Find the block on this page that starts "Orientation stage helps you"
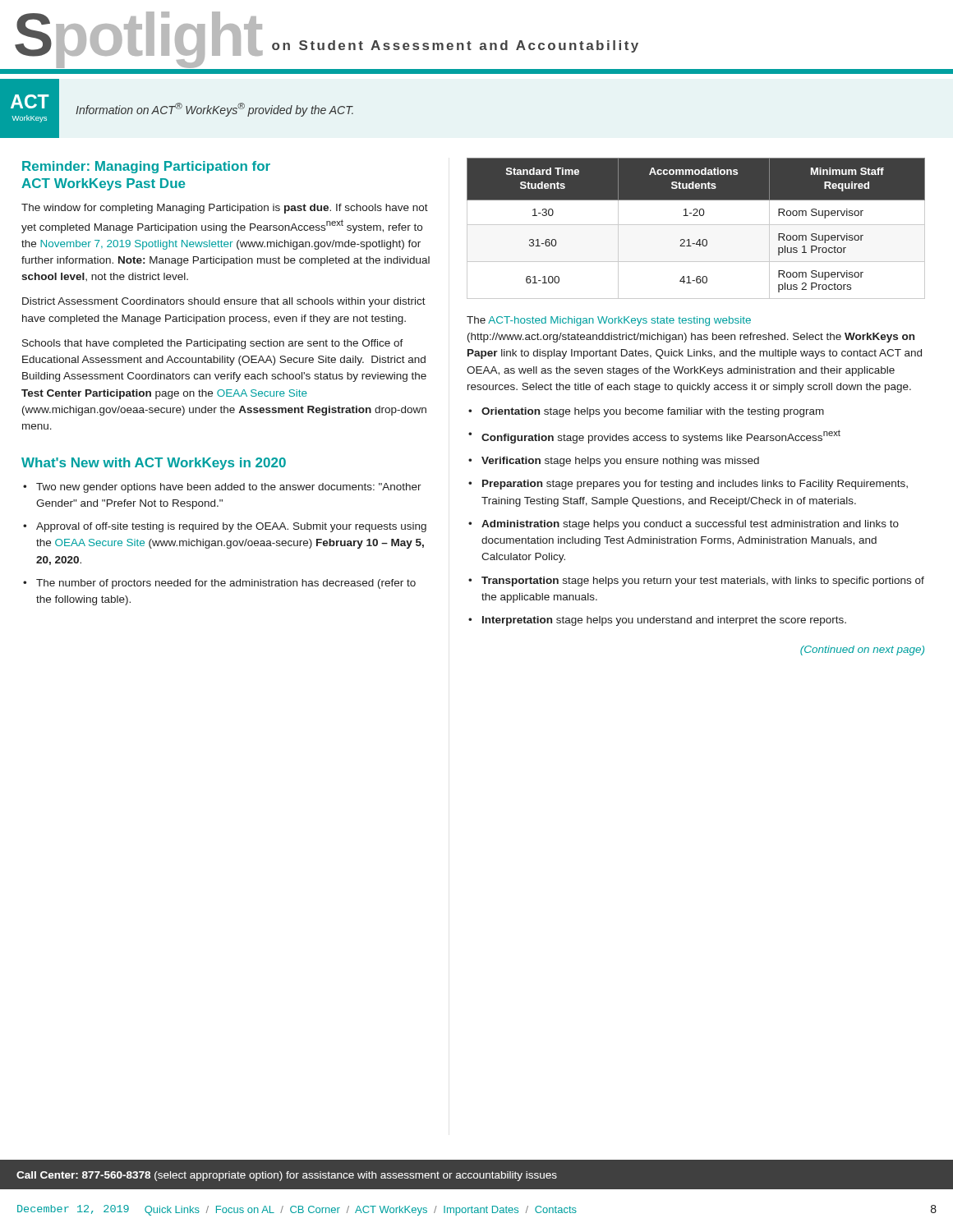The height and width of the screenshot is (1232, 953). click(653, 411)
